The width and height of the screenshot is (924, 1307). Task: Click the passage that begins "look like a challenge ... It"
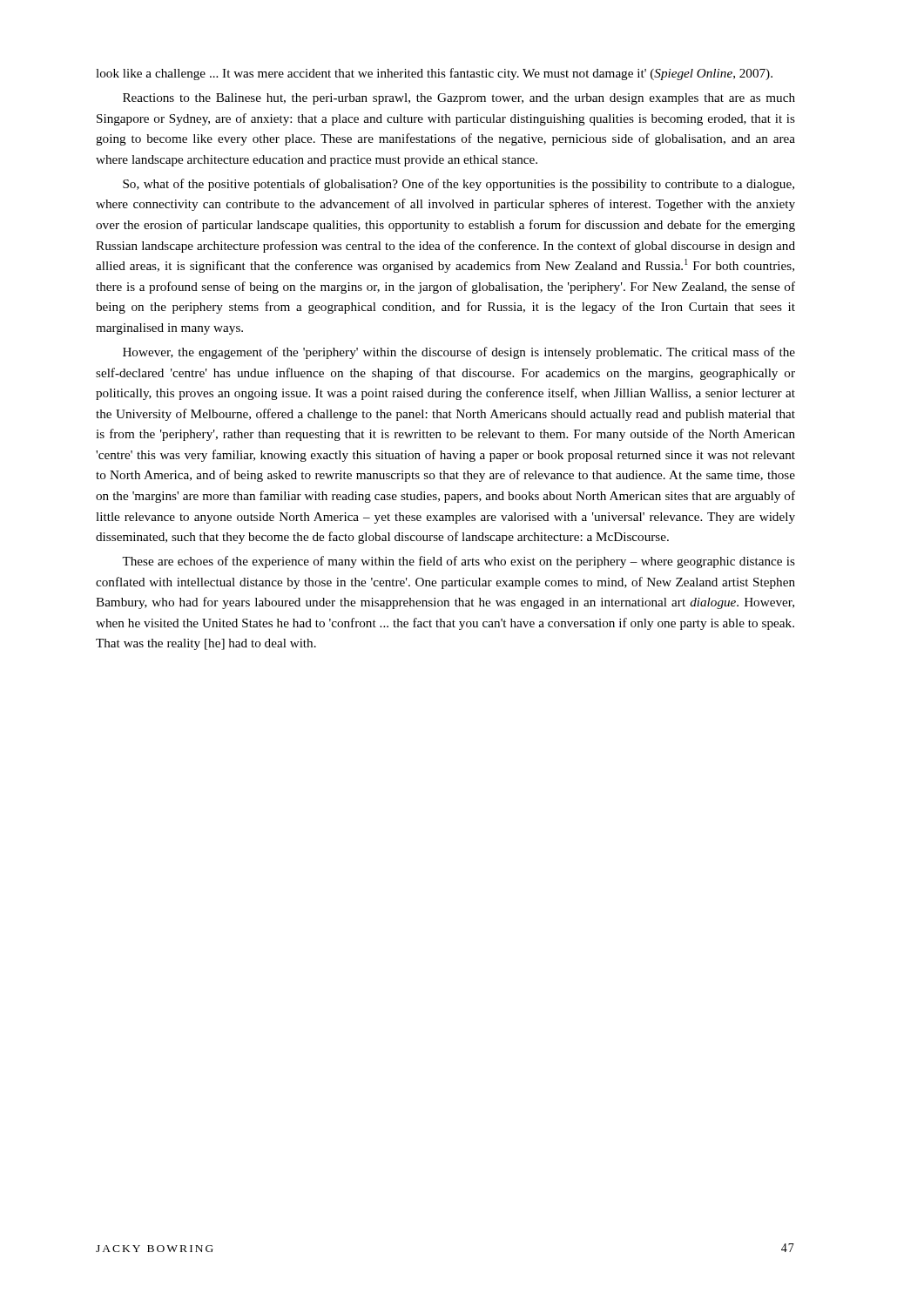(435, 73)
